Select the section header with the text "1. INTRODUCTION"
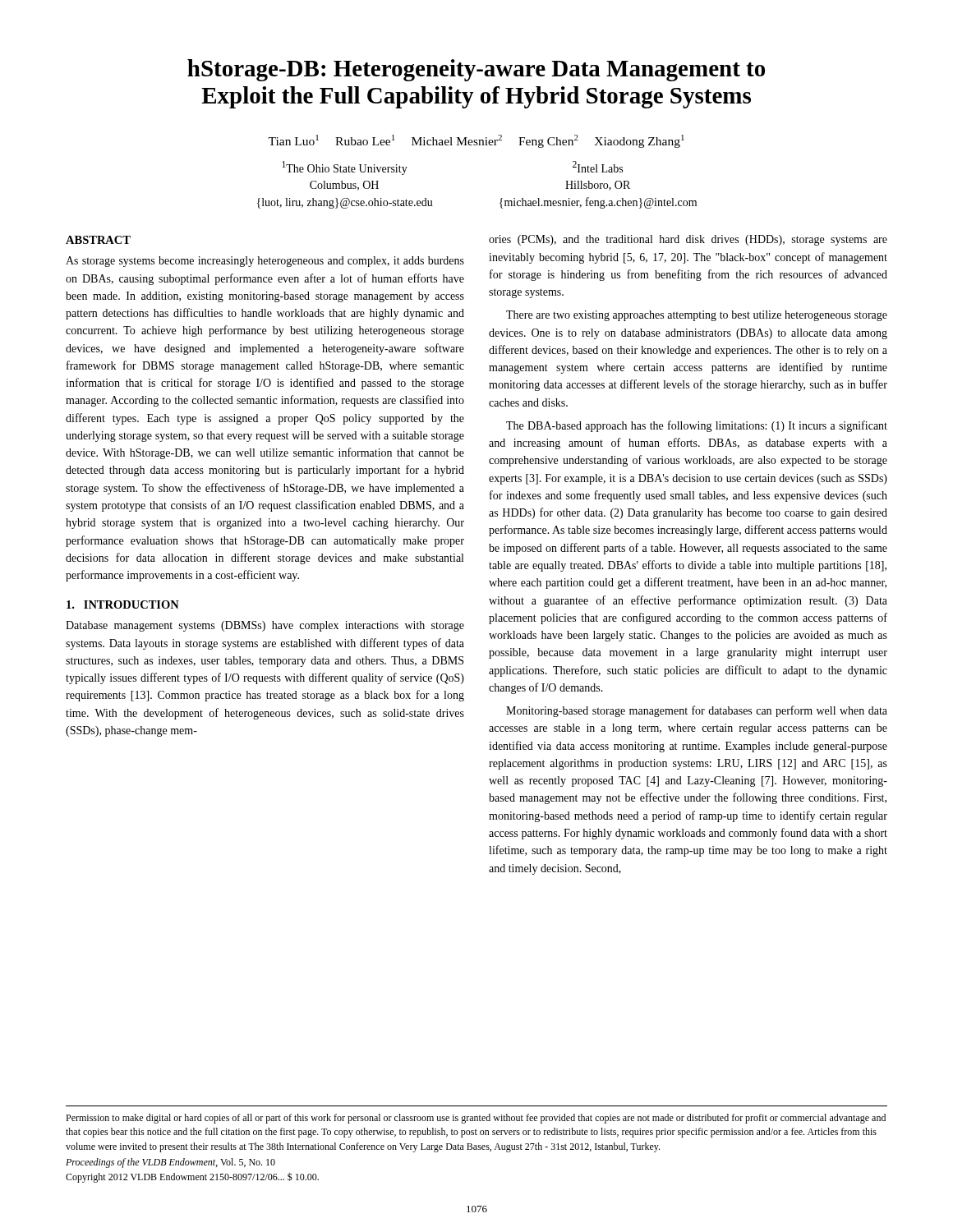 tap(122, 605)
